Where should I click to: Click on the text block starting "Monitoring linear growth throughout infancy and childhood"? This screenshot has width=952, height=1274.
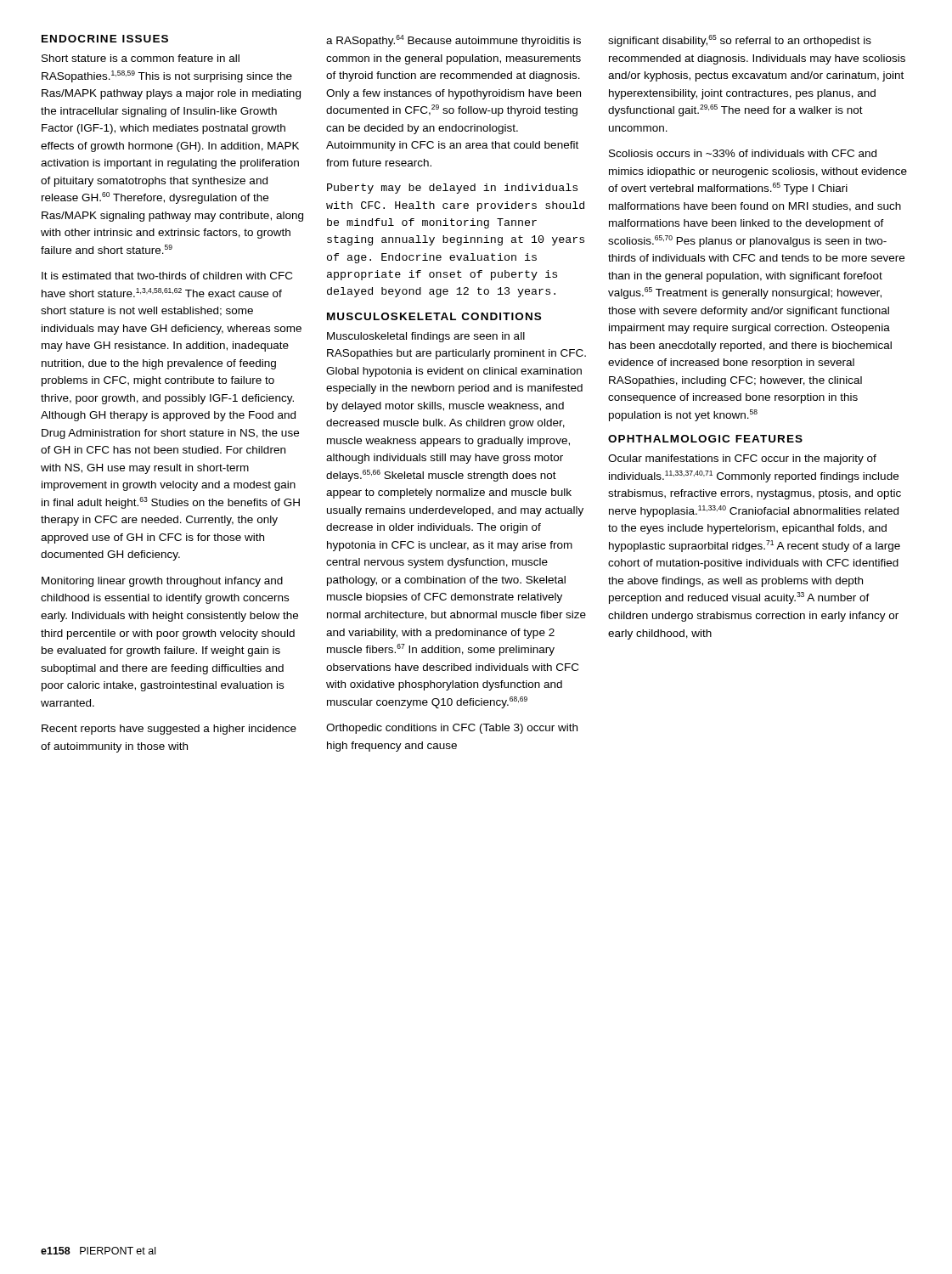(x=172, y=642)
